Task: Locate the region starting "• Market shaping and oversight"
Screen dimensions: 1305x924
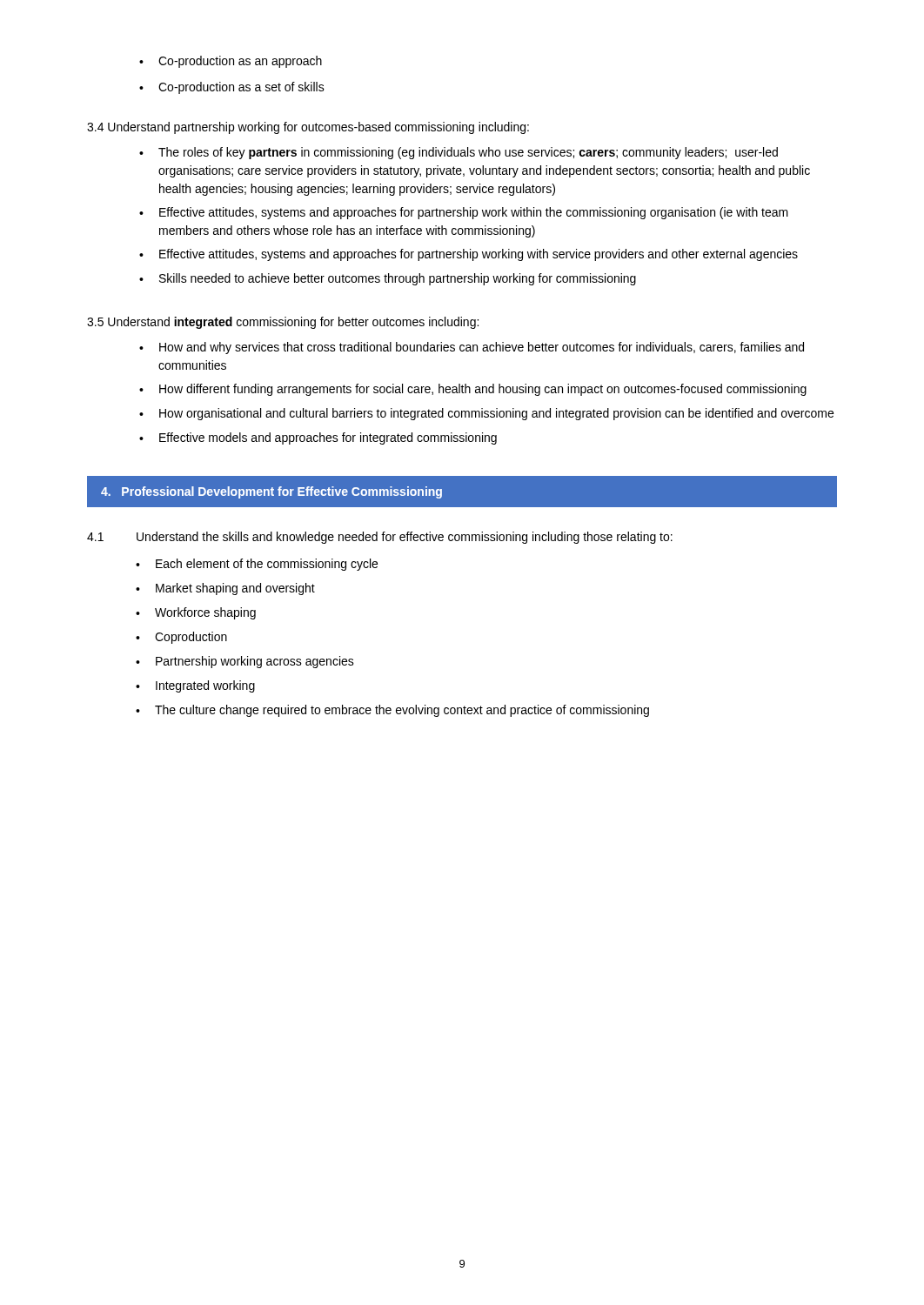Action: (225, 589)
